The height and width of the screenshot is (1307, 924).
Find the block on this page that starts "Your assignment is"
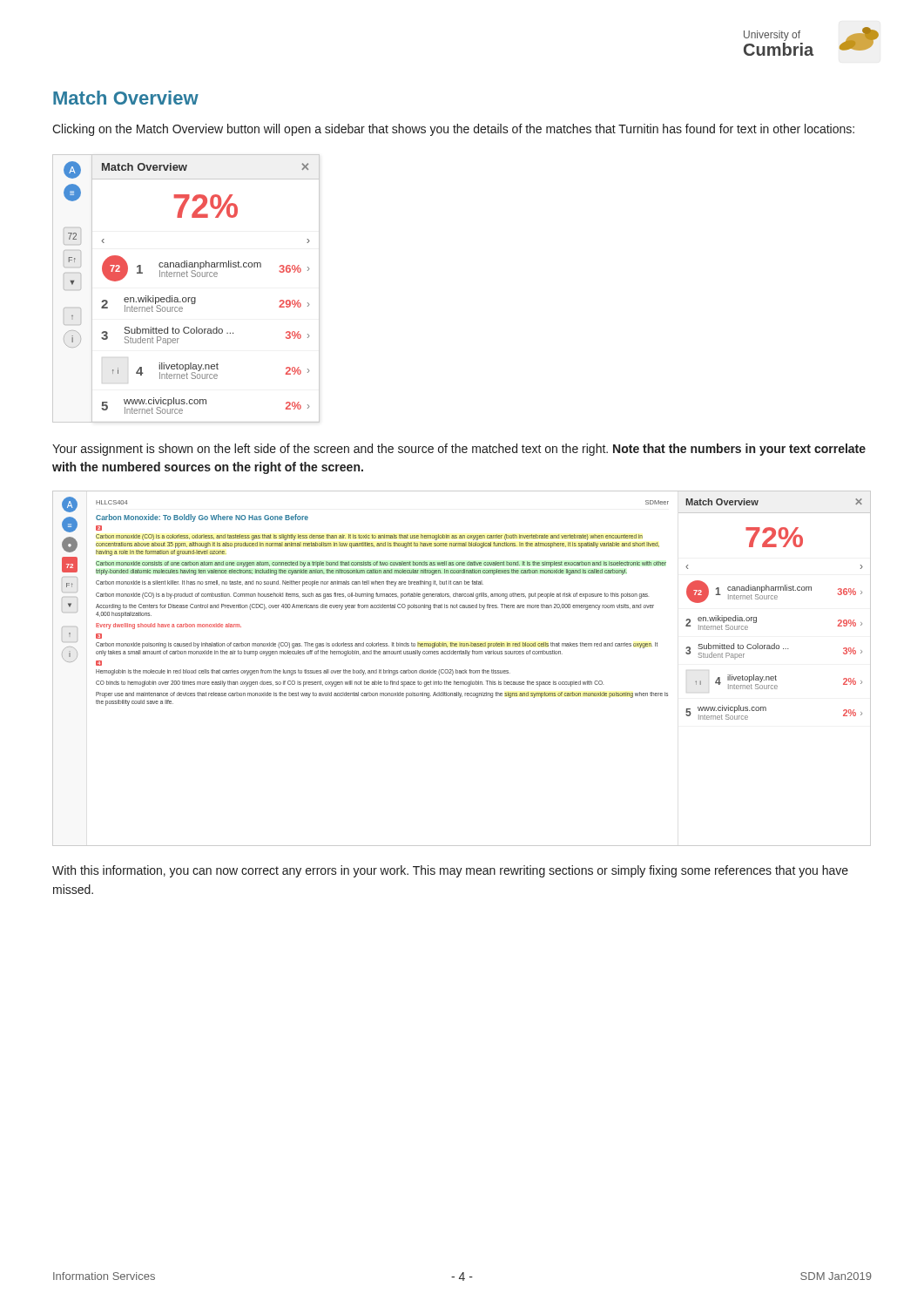click(459, 458)
